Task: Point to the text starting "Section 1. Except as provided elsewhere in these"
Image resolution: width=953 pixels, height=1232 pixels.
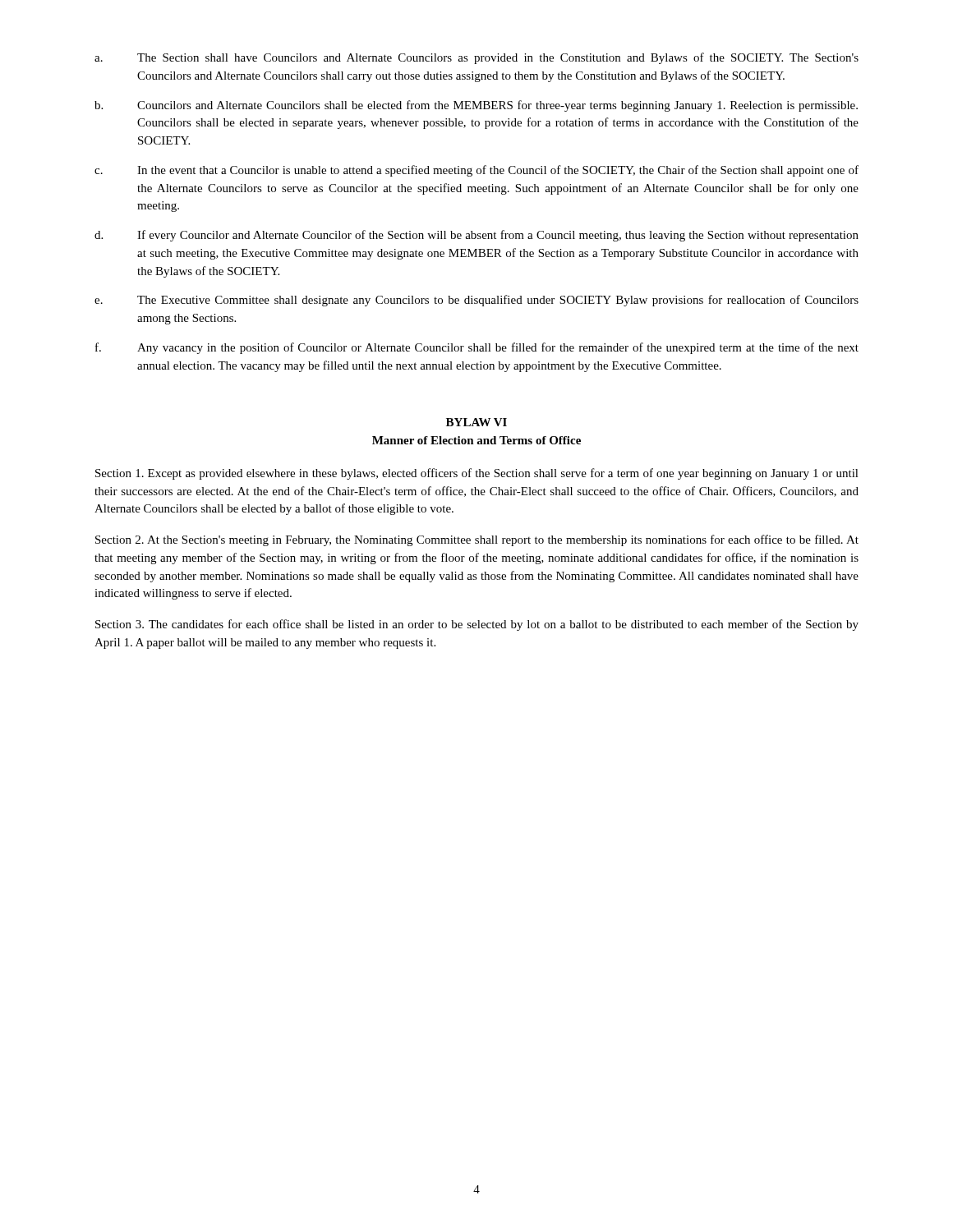Action: (476, 491)
